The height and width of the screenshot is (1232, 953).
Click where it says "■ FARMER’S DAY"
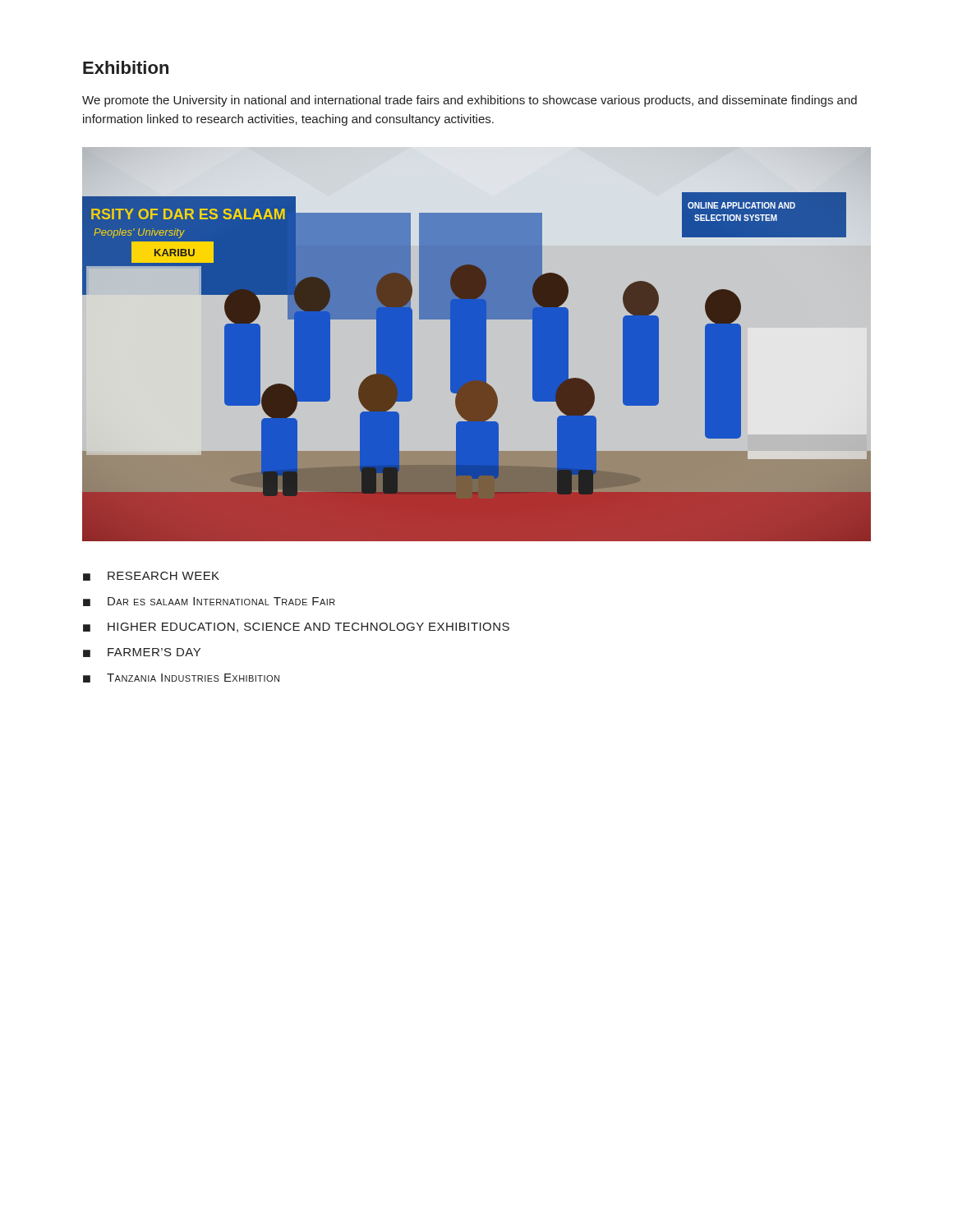pyautogui.click(x=142, y=653)
